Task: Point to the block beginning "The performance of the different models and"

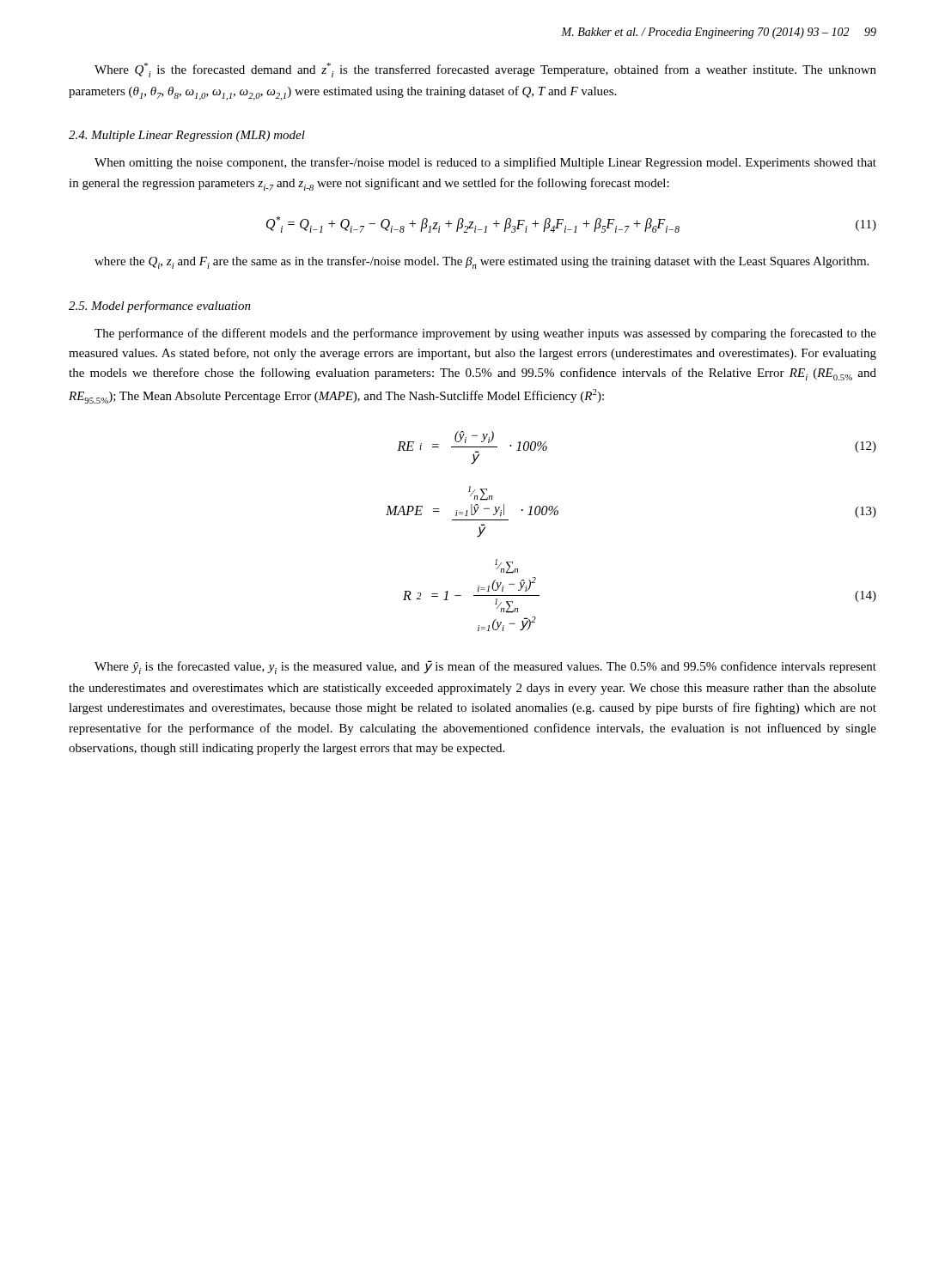Action: (472, 366)
